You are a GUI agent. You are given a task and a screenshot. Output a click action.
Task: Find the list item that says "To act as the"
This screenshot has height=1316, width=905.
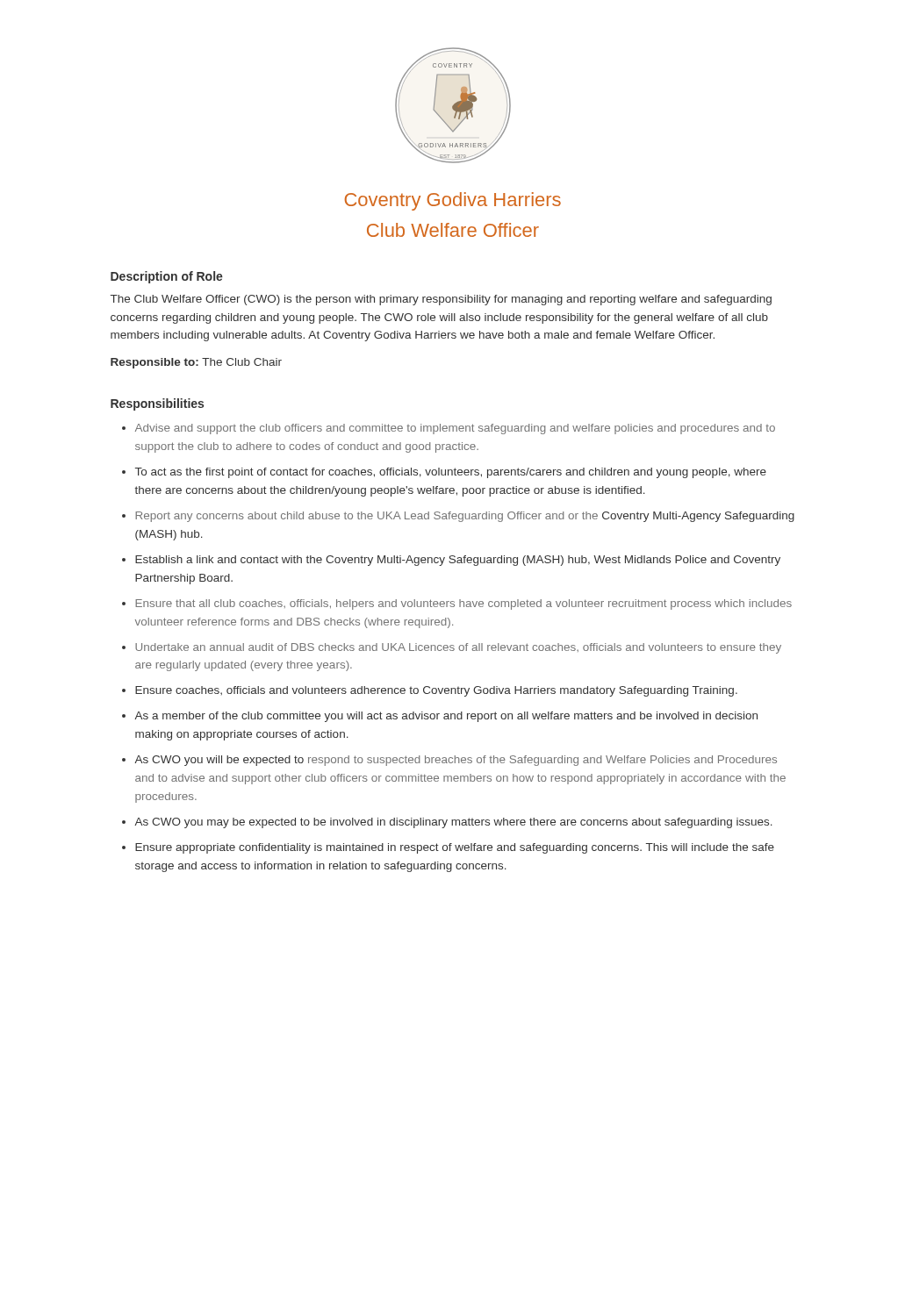451,481
